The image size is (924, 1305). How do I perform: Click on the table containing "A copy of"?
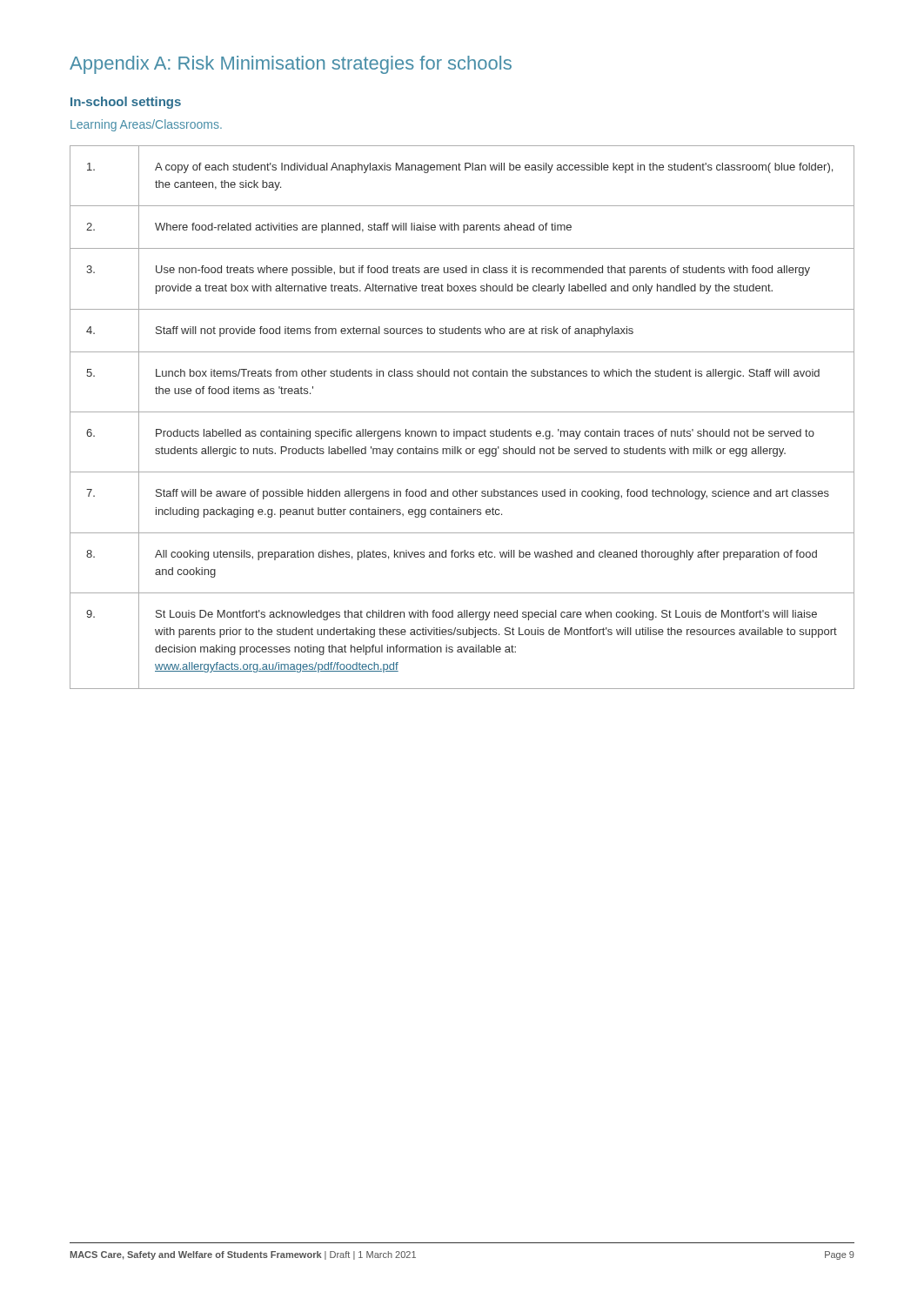(462, 417)
